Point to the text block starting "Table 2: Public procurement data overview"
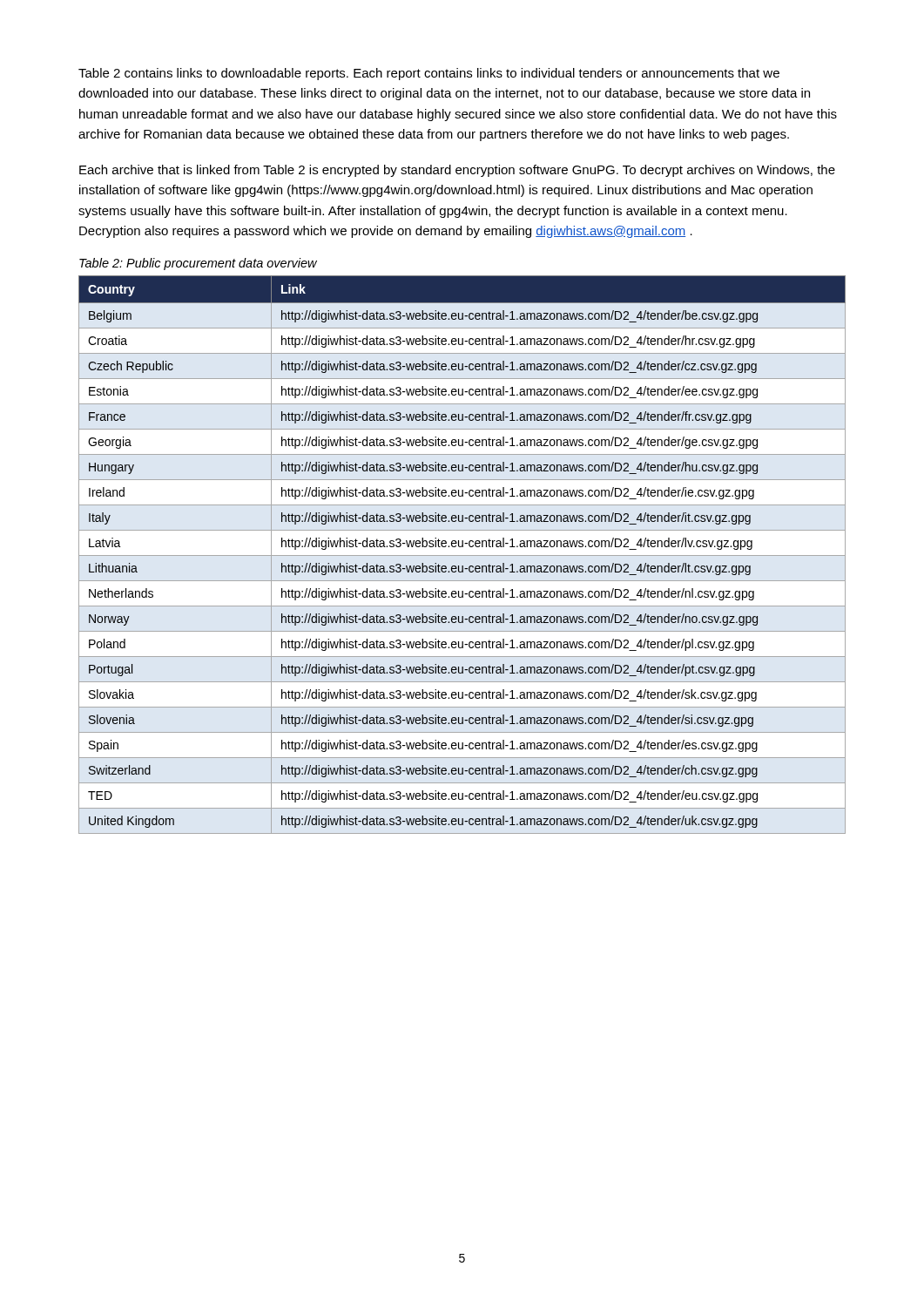 click(197, 263)
